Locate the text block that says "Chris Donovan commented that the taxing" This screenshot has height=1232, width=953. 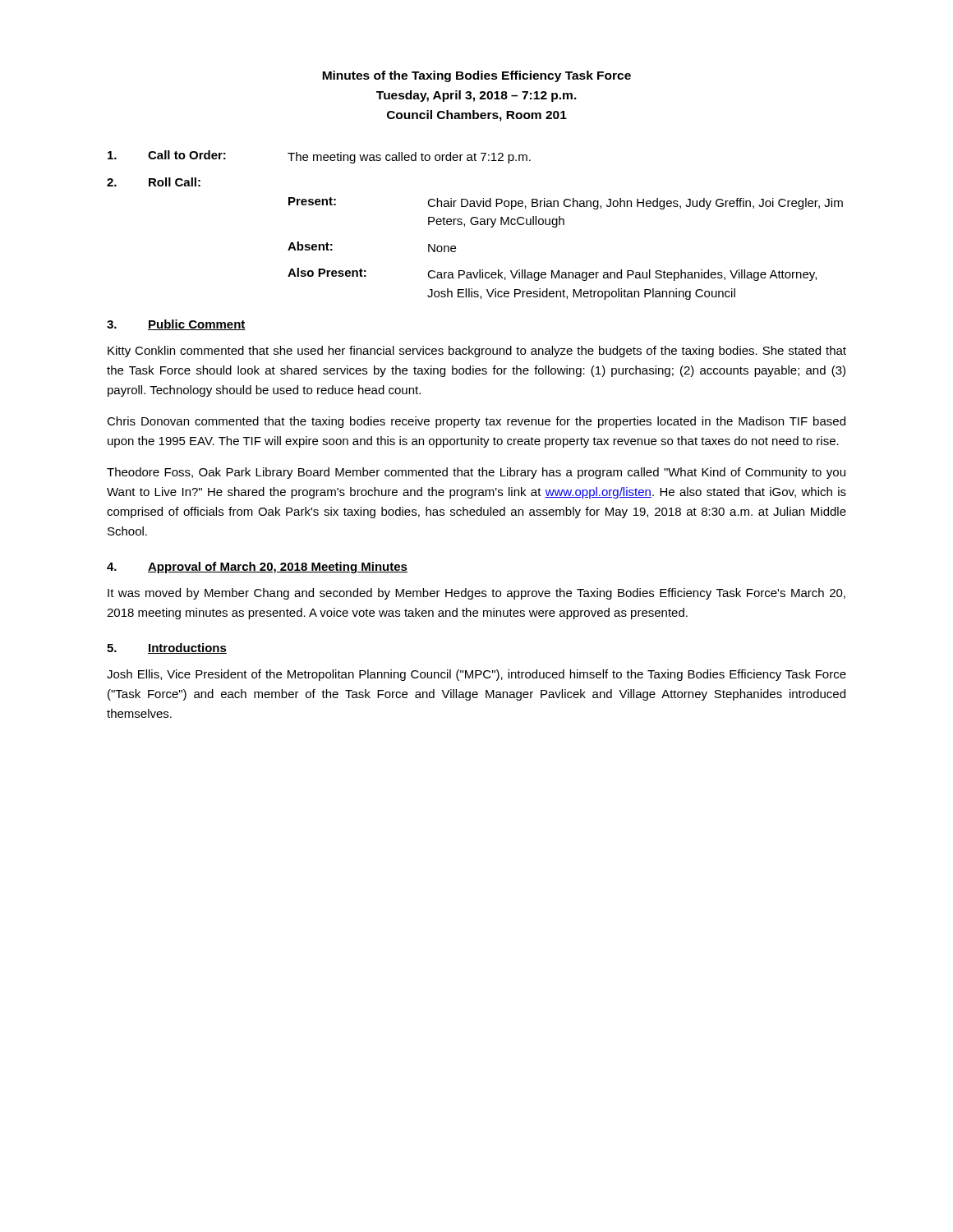pos(476,431)
